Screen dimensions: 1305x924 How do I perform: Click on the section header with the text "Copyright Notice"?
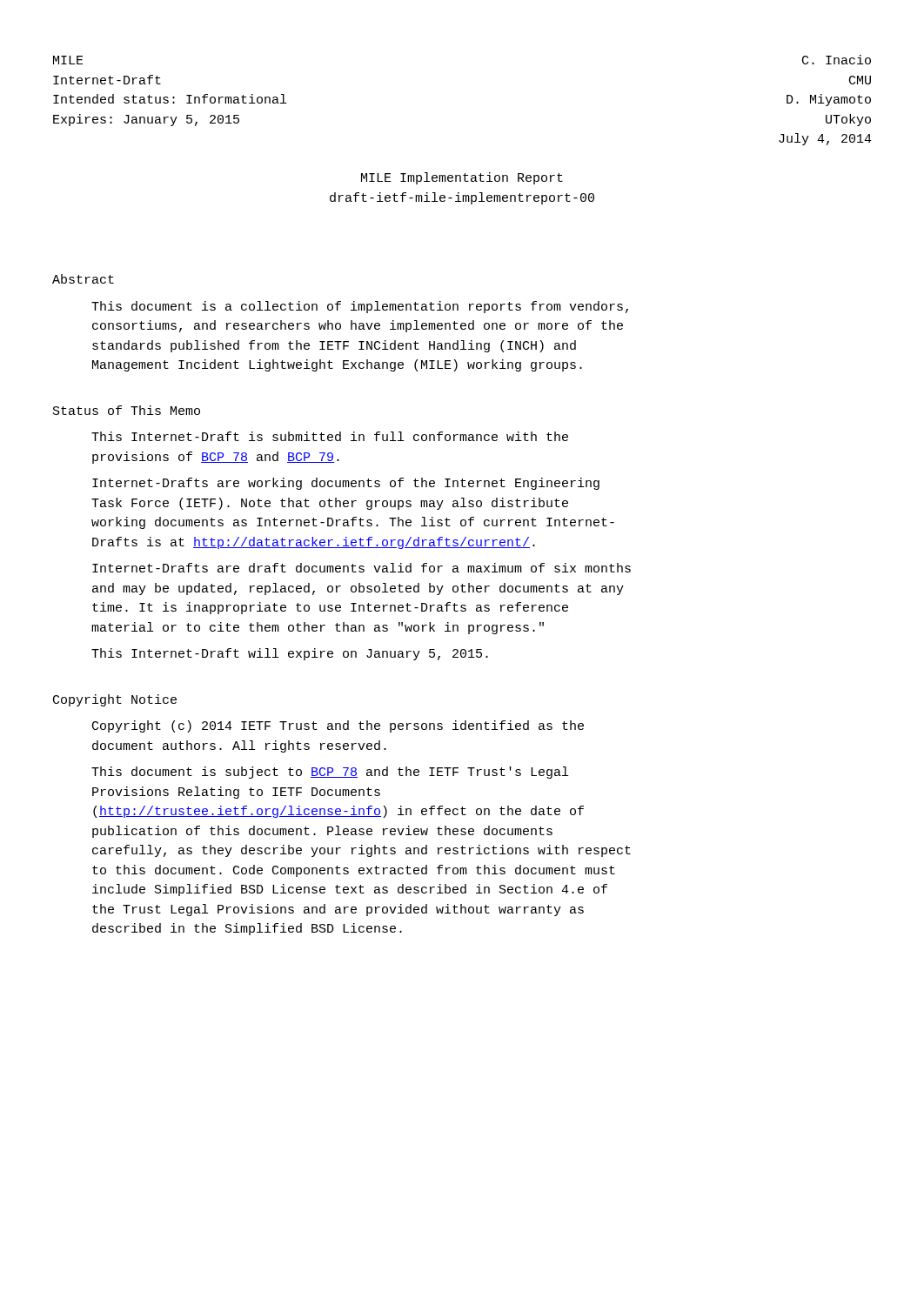point(115,700)
